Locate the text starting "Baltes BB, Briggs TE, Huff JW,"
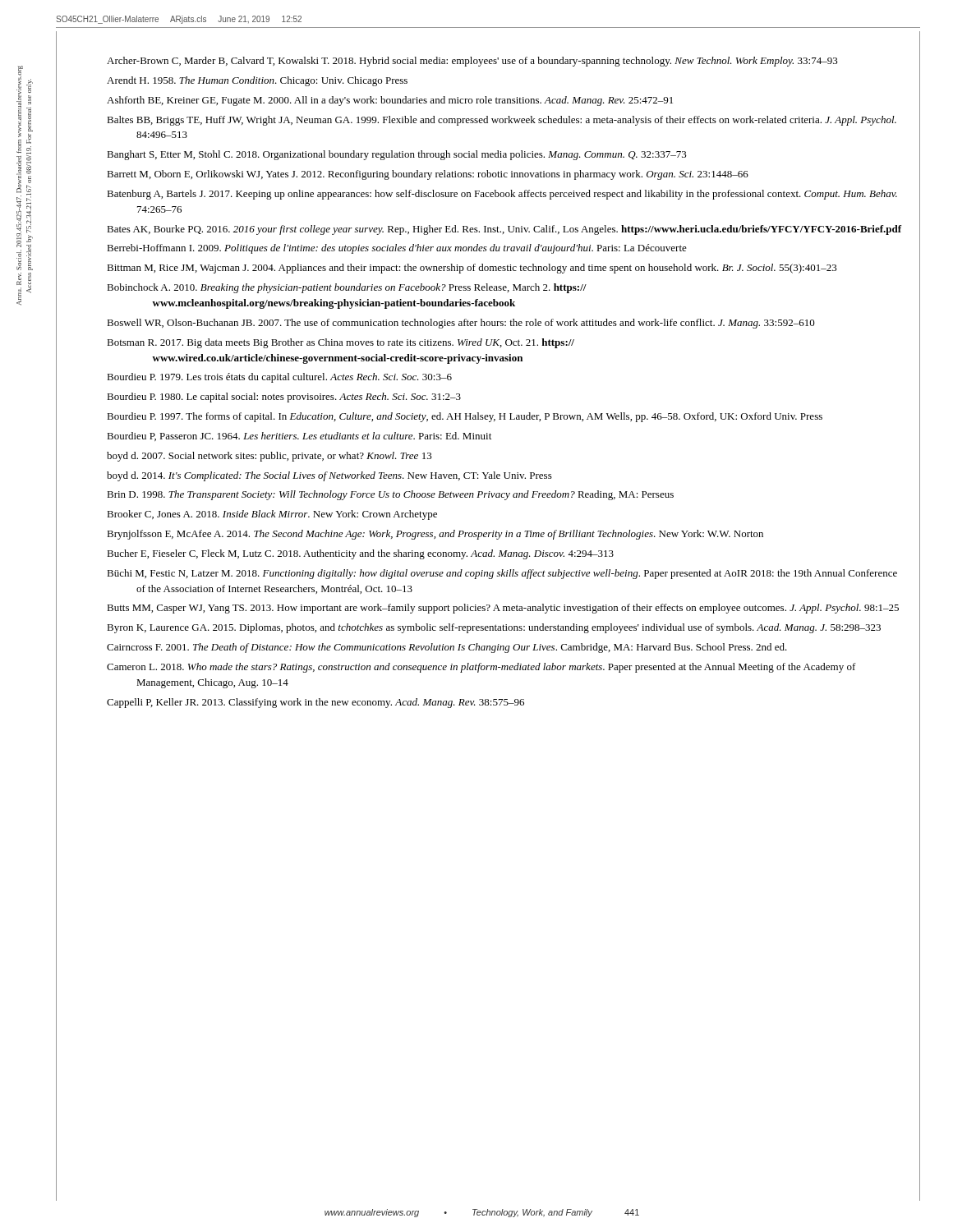953x1232 pixels. [502, 127]
